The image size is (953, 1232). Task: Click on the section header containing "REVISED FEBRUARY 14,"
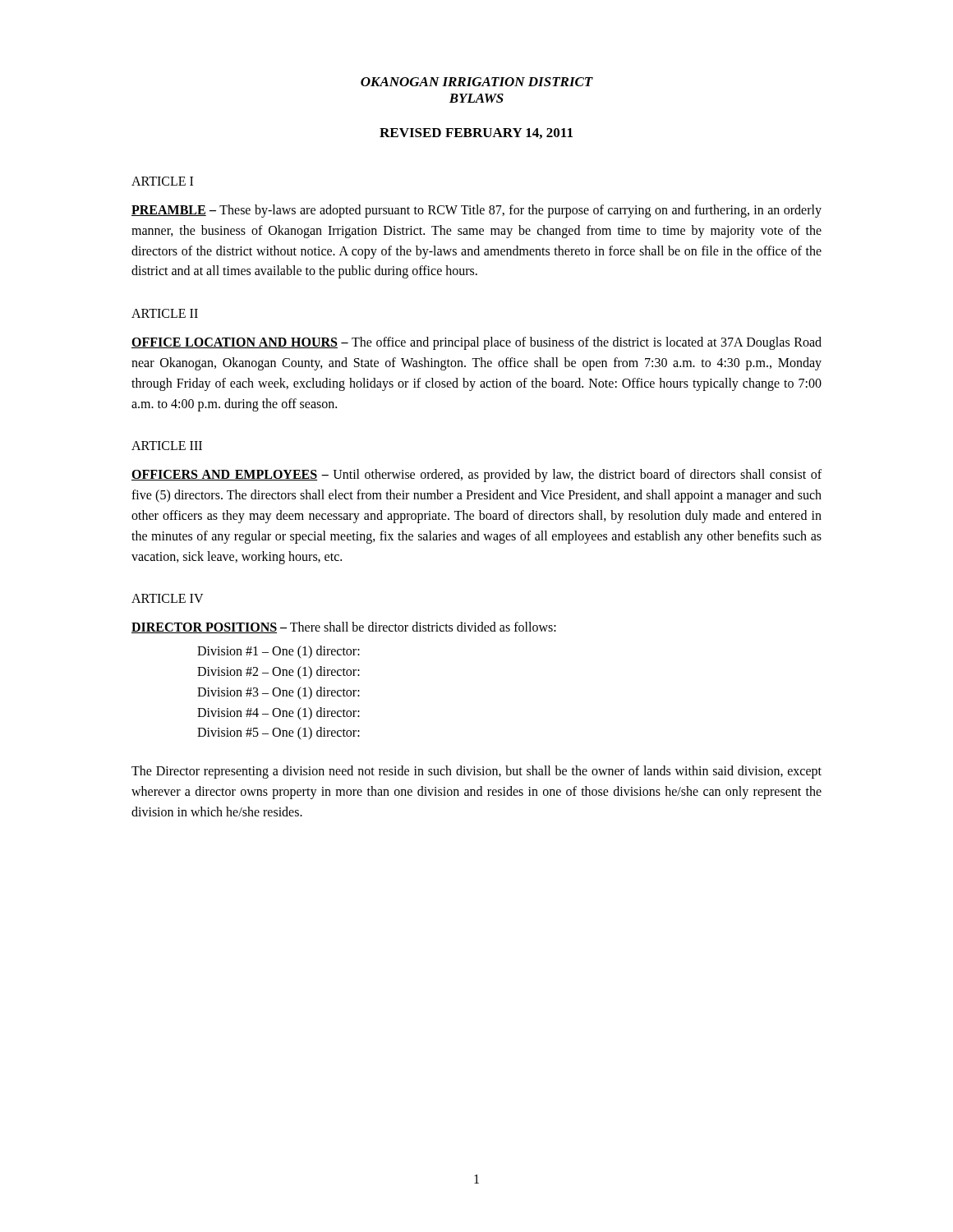point(476,133)
